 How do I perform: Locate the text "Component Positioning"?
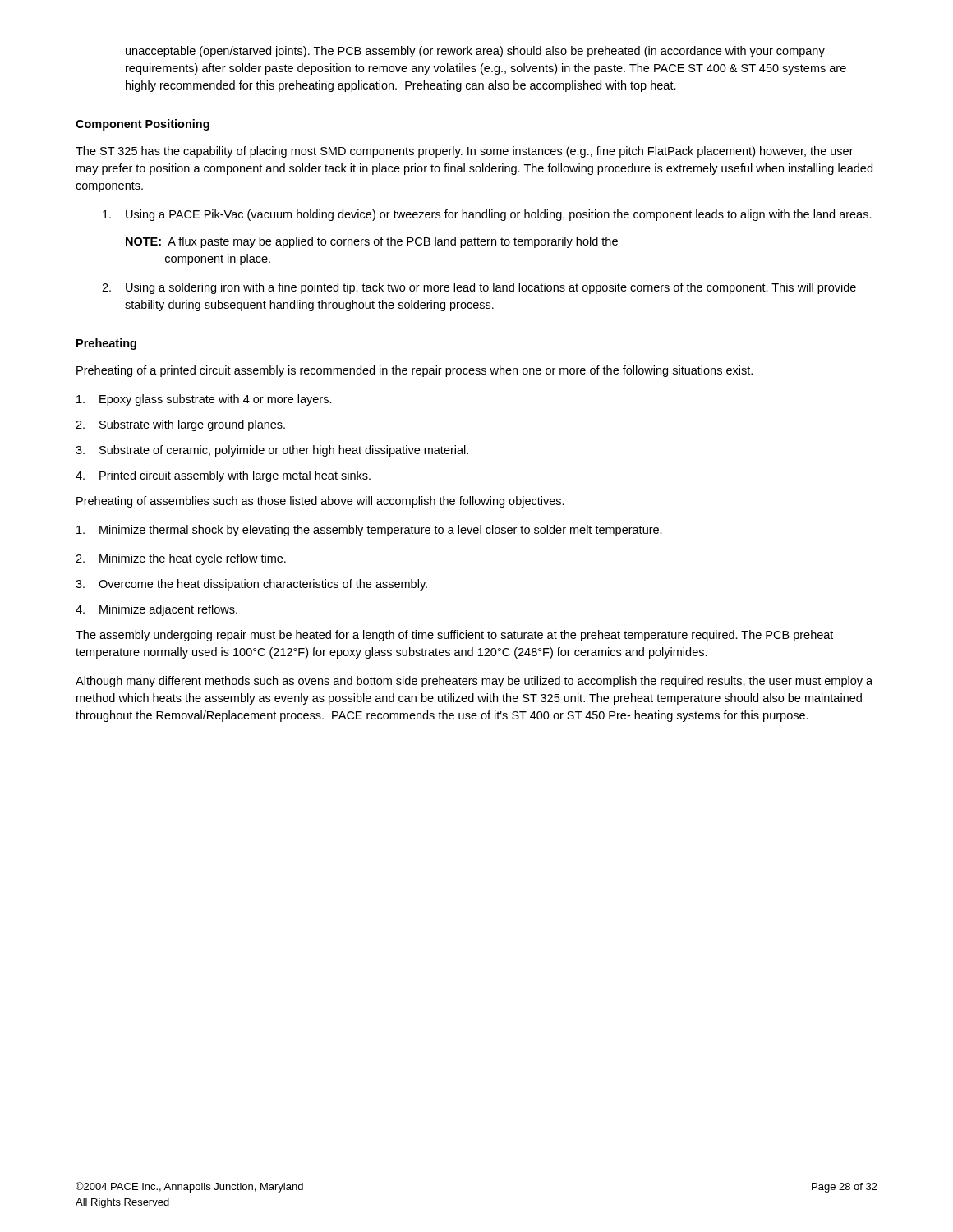[x=143, y=124]
